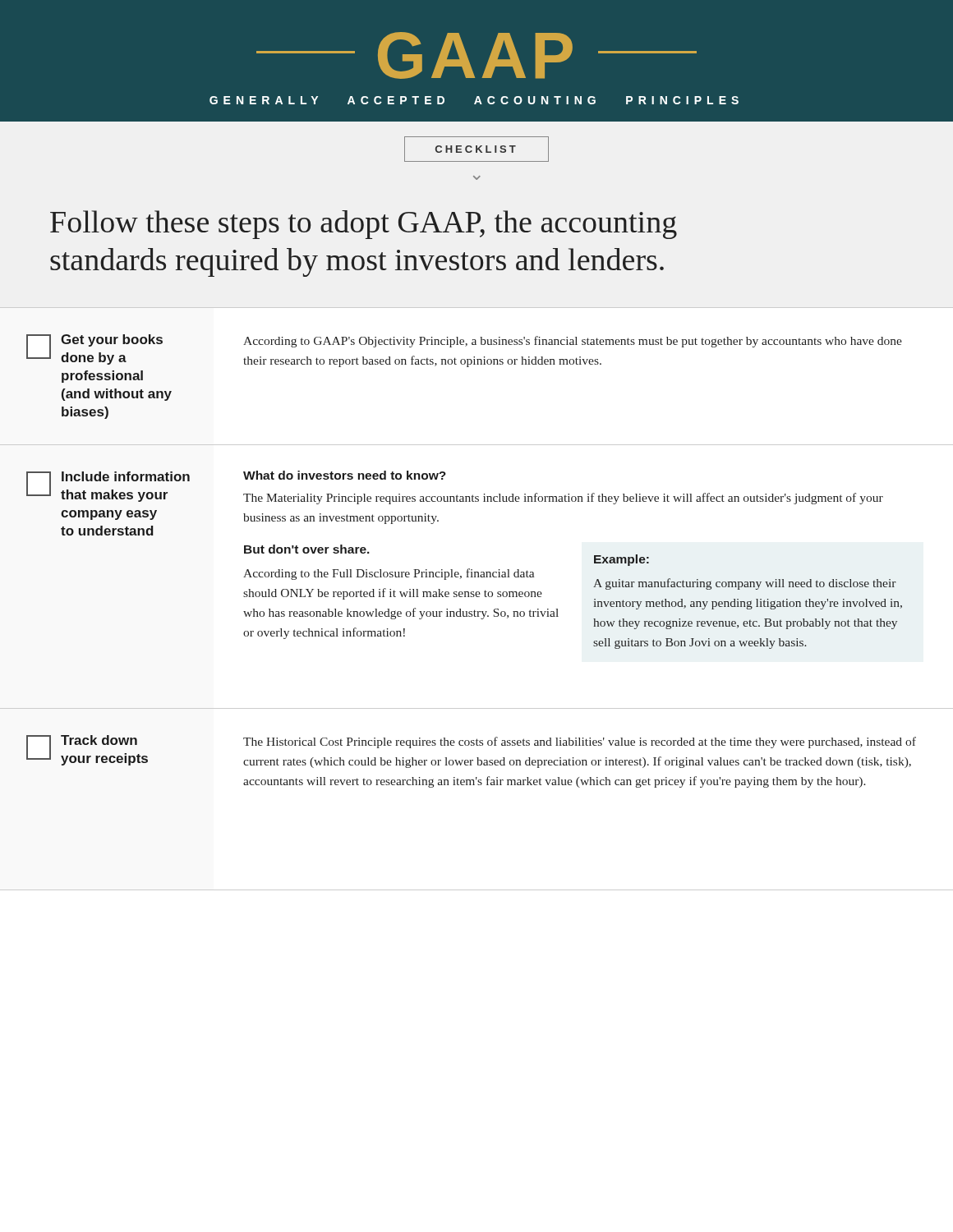This screenshot has height=1232, width=953.
Task: Click on the text block that says "But don't over share. According to"
Action: pos(403,592)
